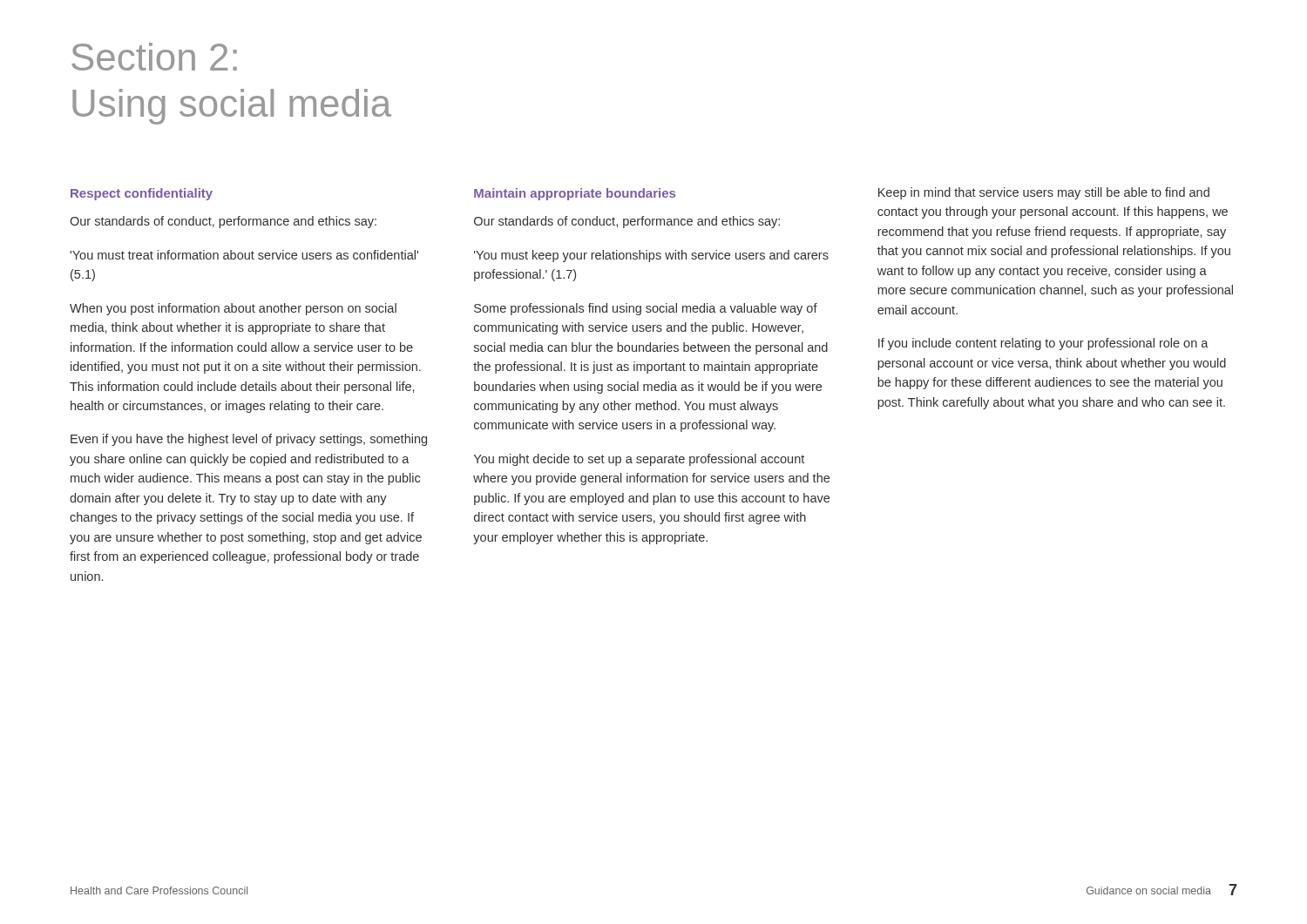Navigate to the text block starting "'You must treat information about service users"

tap(250, 265)
